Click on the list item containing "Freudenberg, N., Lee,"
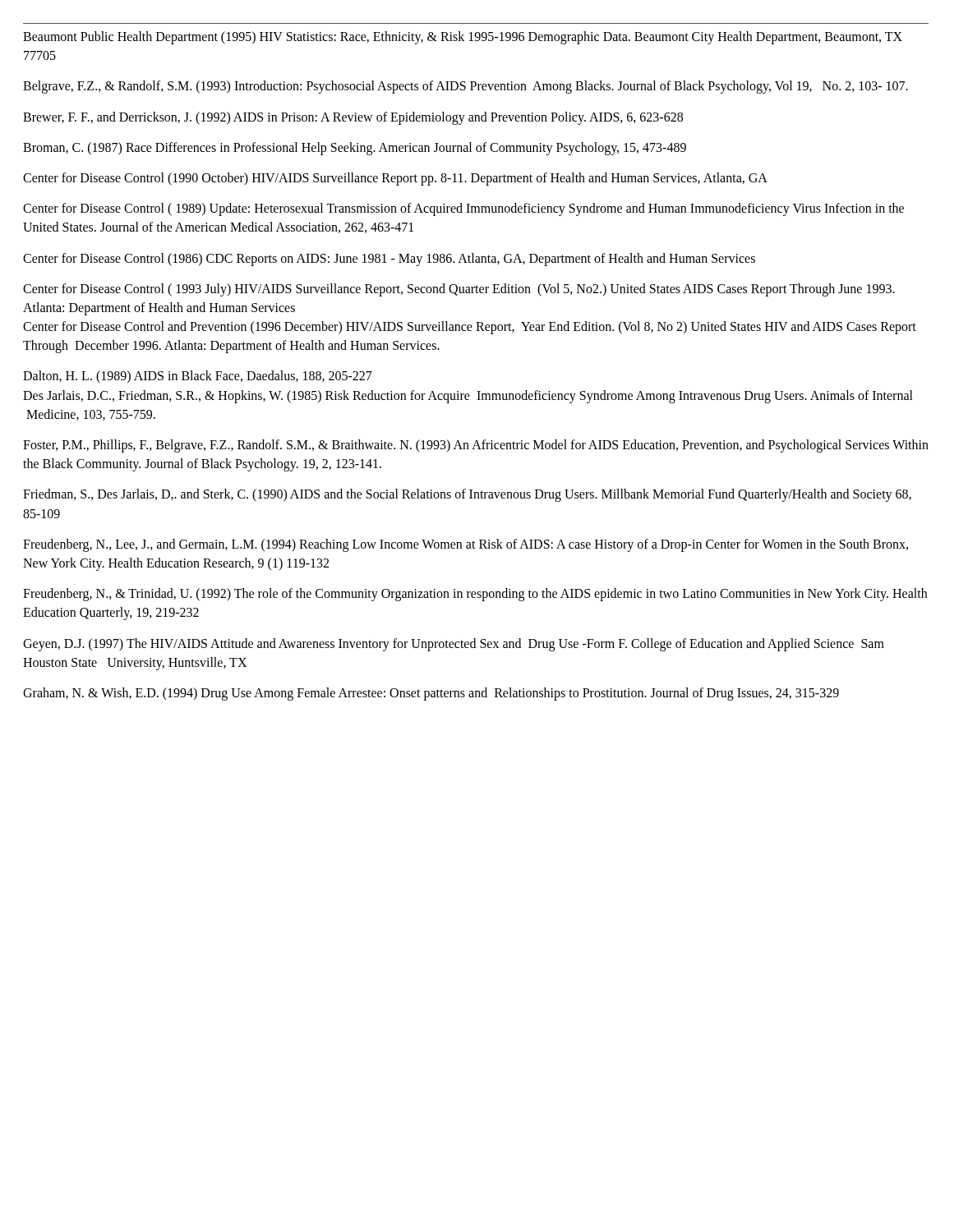The width and height of the screenshot is (968, 1232). point(476,554)
